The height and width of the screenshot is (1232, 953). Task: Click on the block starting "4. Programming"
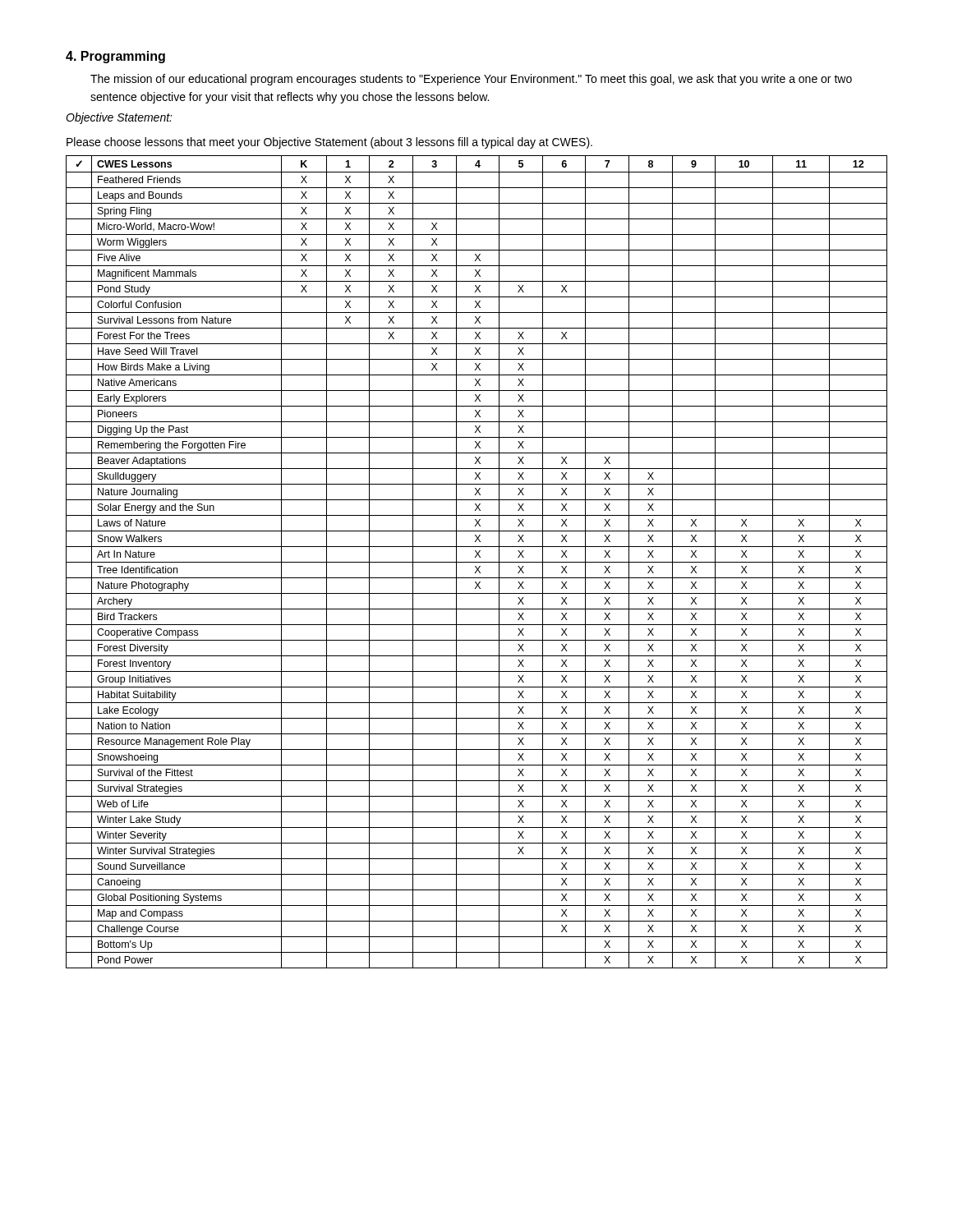tap(116, 56)
